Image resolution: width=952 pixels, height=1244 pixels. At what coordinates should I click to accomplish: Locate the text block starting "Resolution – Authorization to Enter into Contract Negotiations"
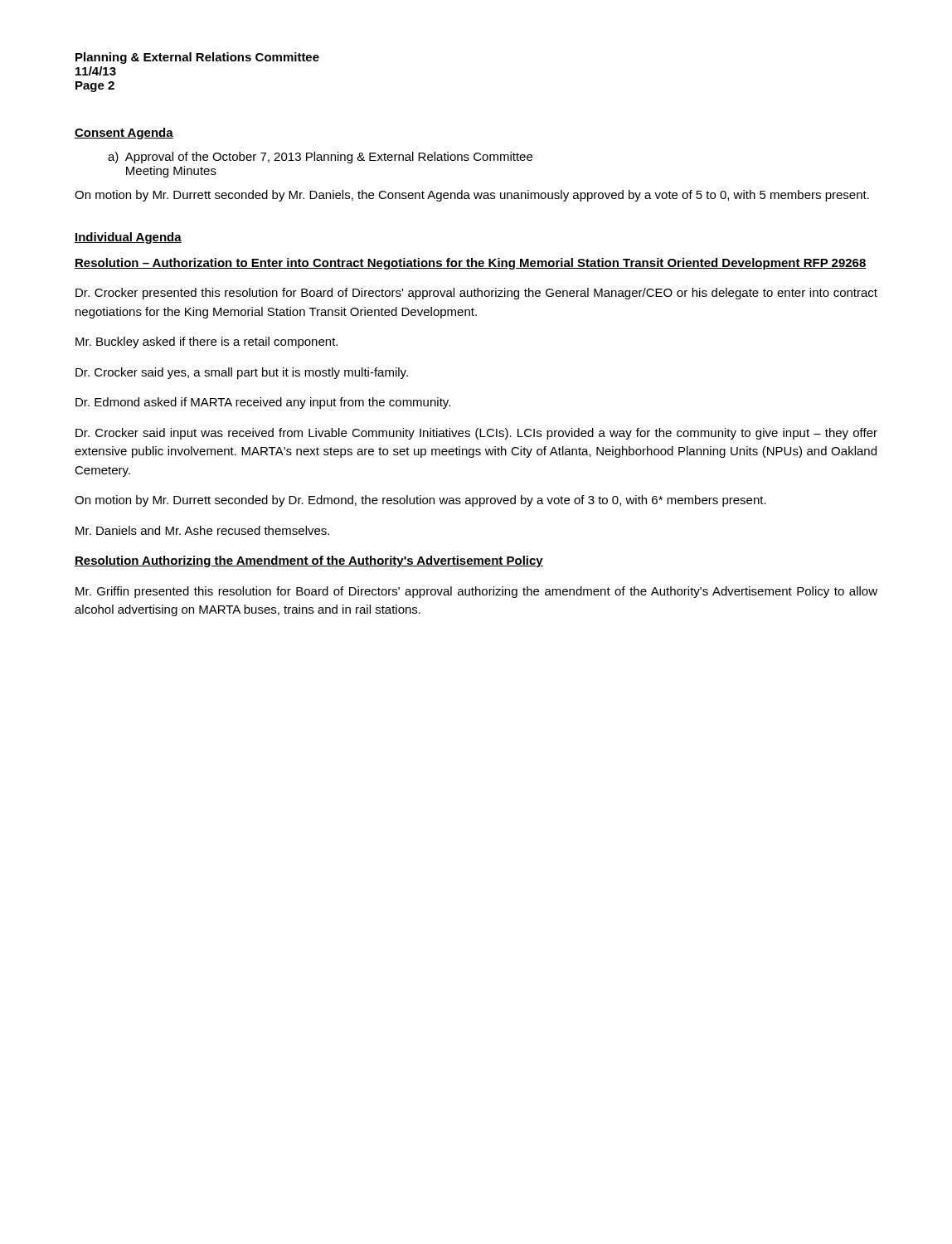point(470,262)
